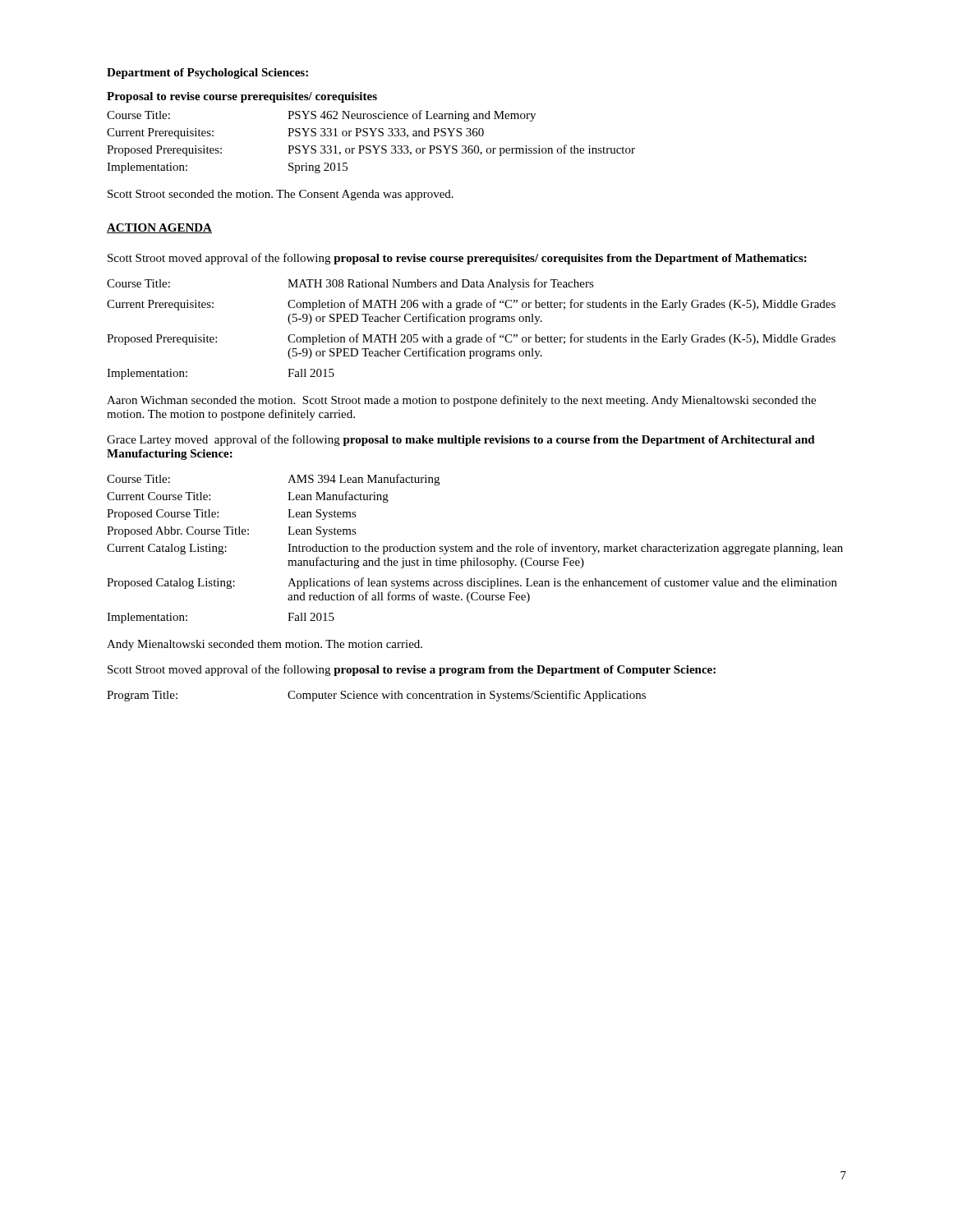
Task: Click on the table containing "Course Title: AMS 394 Lean"
Action: [476, 548]
